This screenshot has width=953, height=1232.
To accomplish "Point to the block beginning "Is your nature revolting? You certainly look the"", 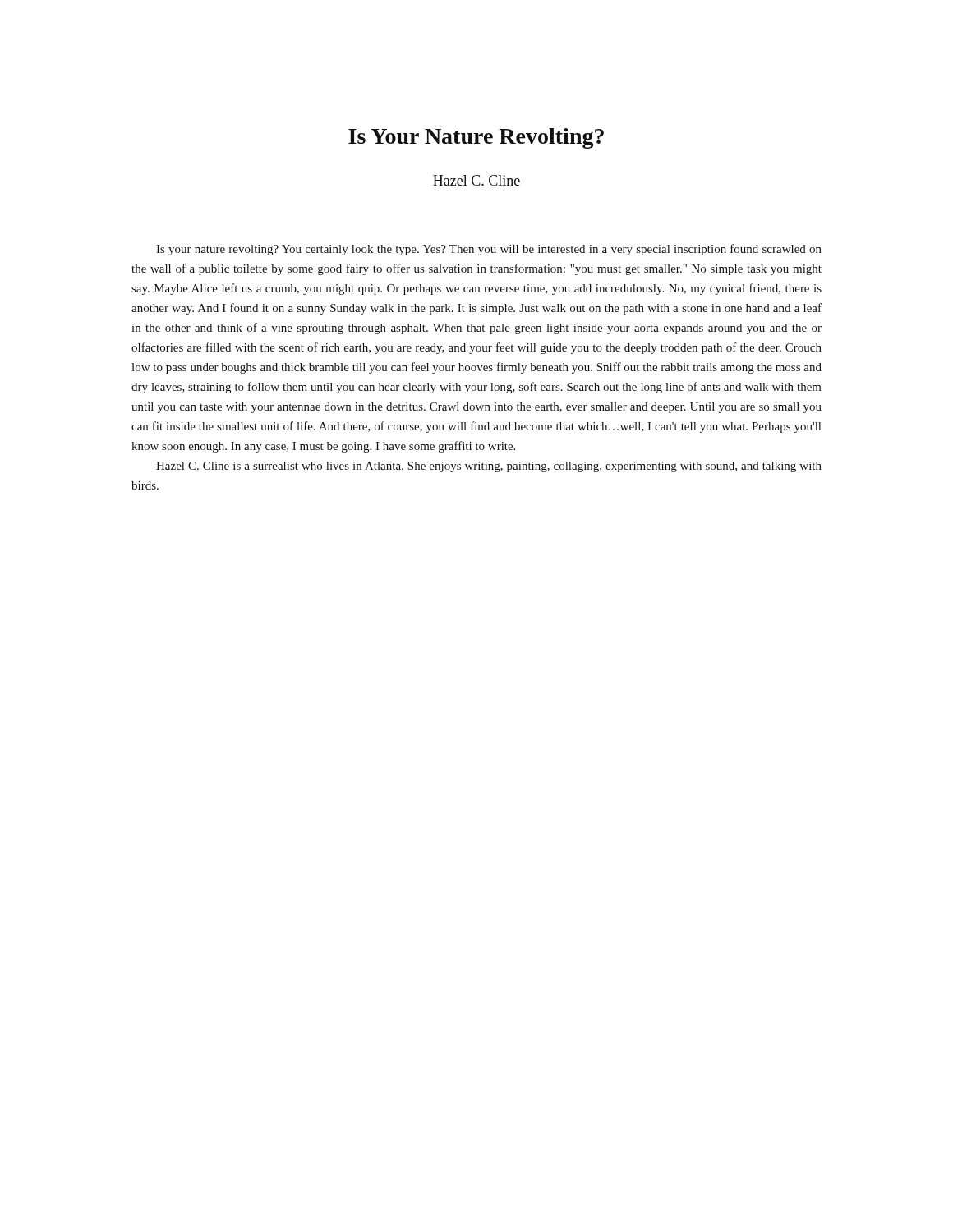I will tap(476, 367).
